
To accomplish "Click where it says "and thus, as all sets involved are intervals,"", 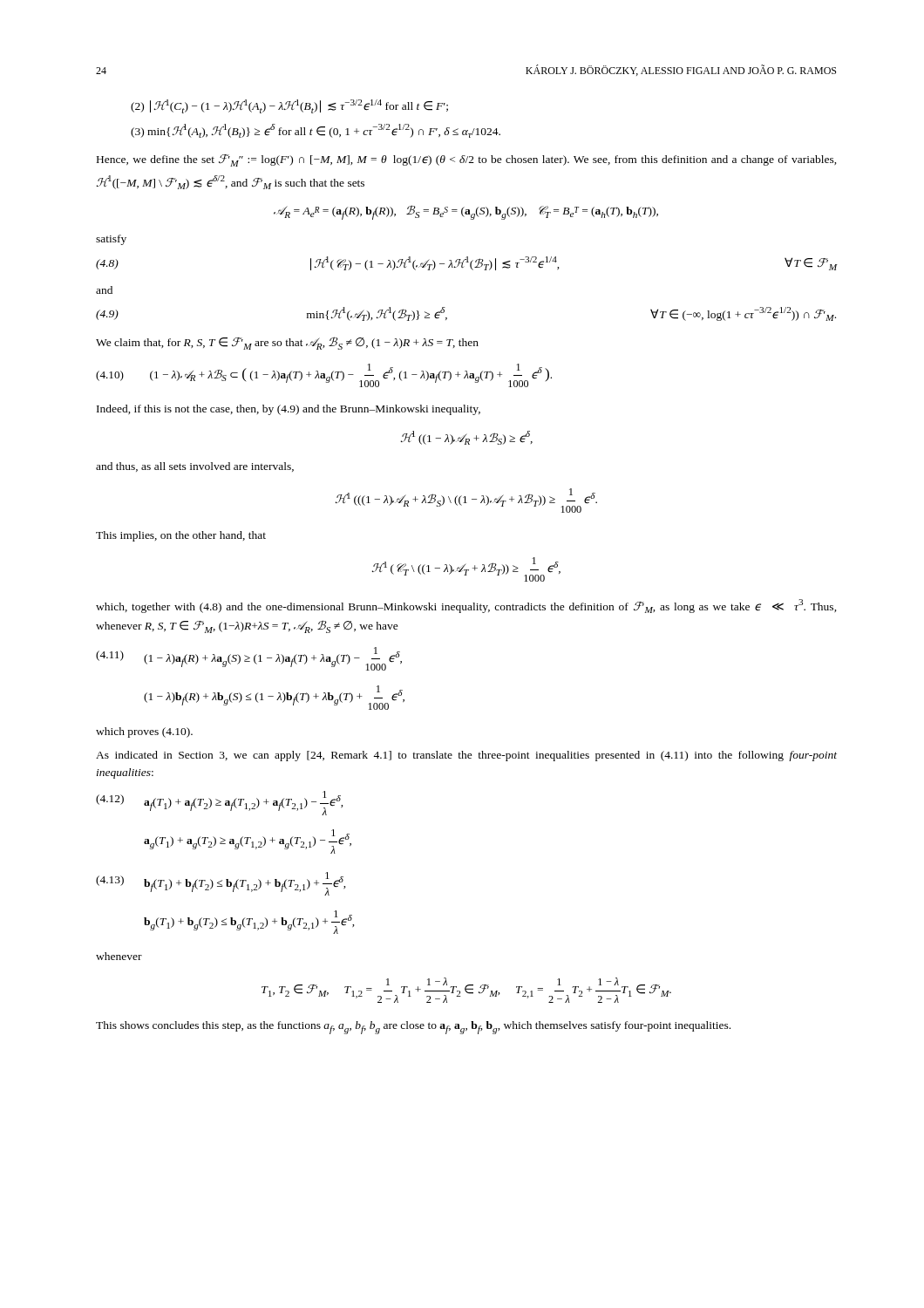I will pos(195,466).
